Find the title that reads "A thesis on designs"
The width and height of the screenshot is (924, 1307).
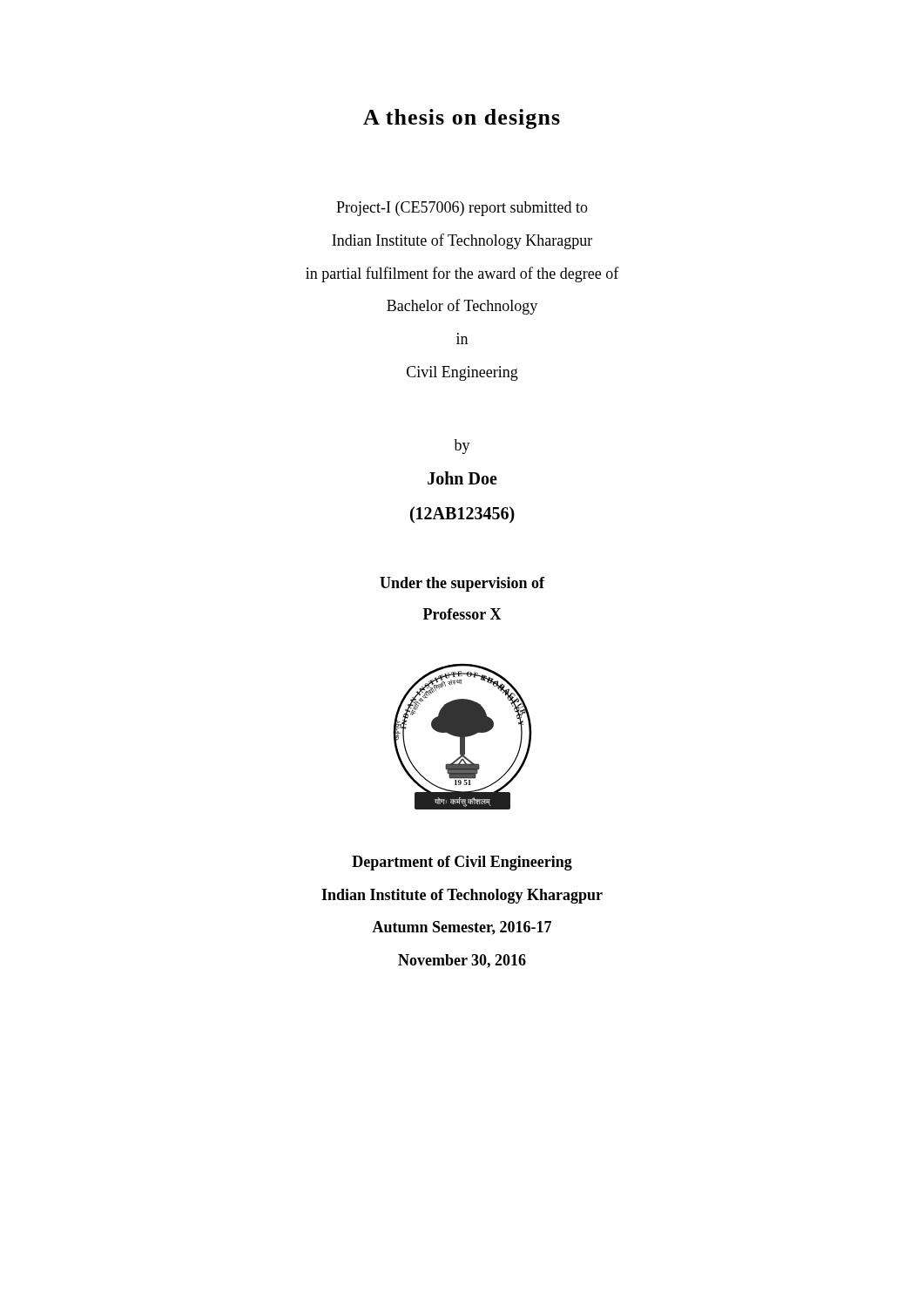point(462,118)
